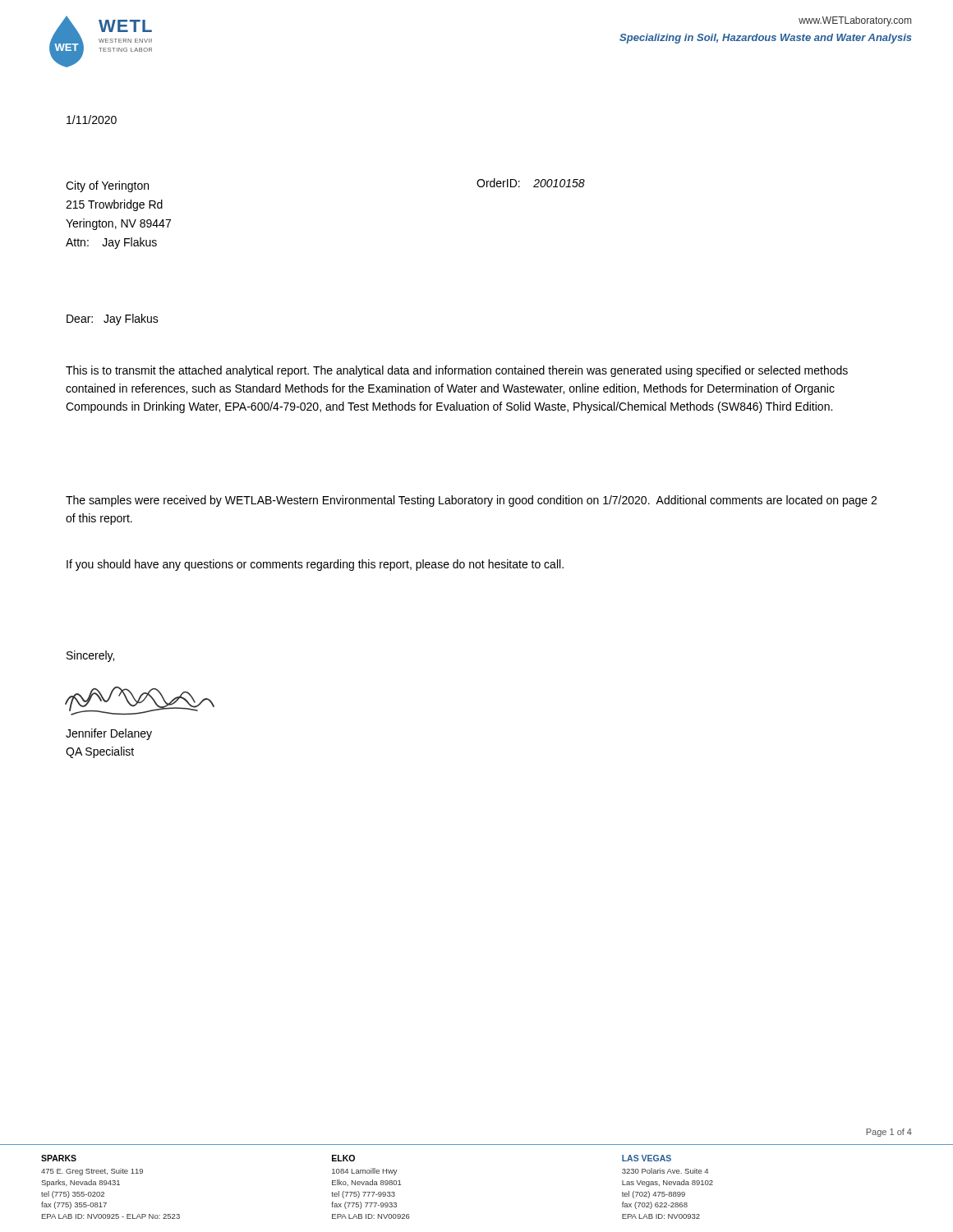Navigate to the block starting "OrderID: 20010158"

click(531, 183)
